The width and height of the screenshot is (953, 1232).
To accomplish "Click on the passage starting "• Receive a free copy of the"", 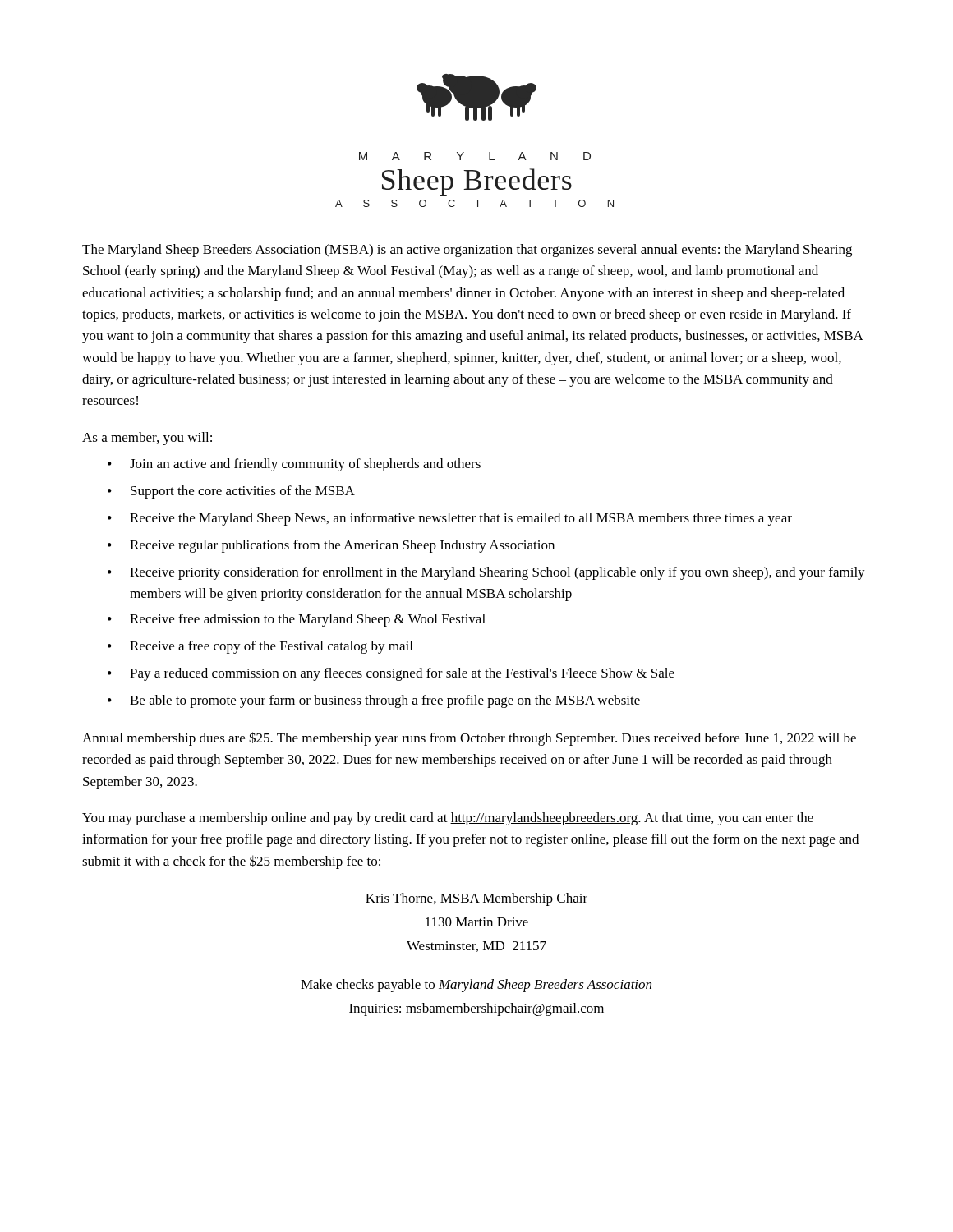I will 260,647.
